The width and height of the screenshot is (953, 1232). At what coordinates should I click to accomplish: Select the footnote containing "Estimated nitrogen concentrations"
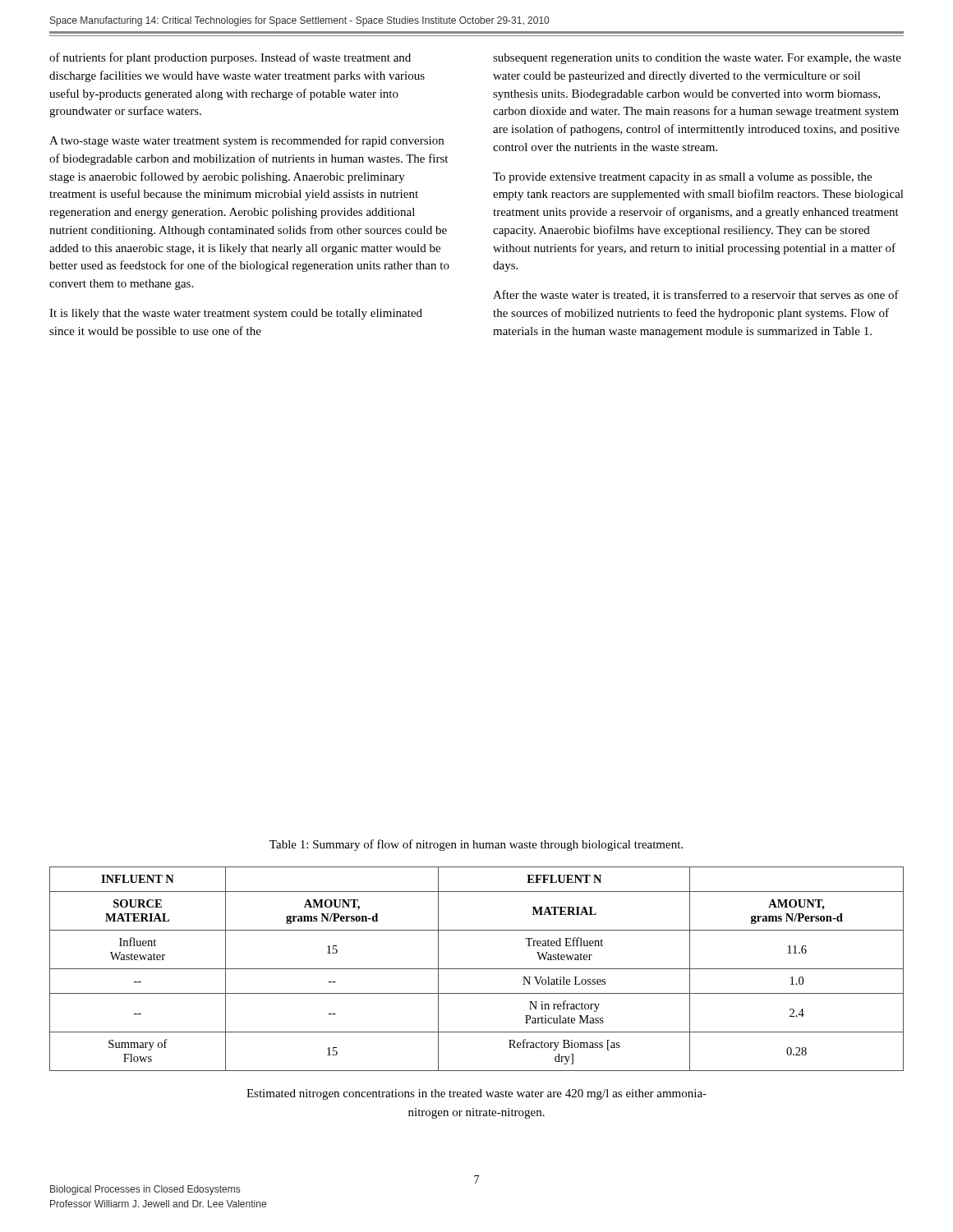click(476, 1102)
